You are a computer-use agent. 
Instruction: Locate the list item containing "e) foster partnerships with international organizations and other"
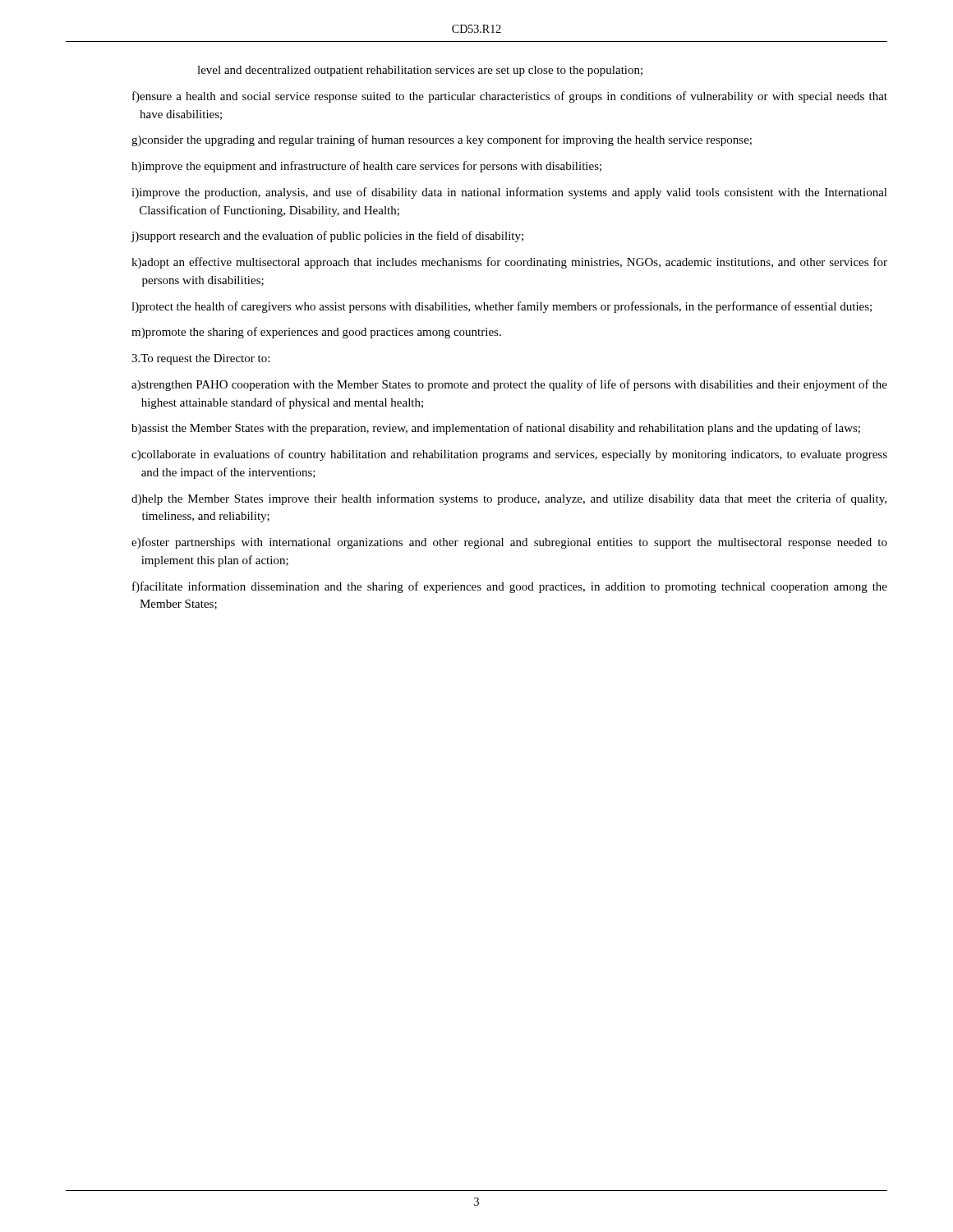tap(476, 552)
